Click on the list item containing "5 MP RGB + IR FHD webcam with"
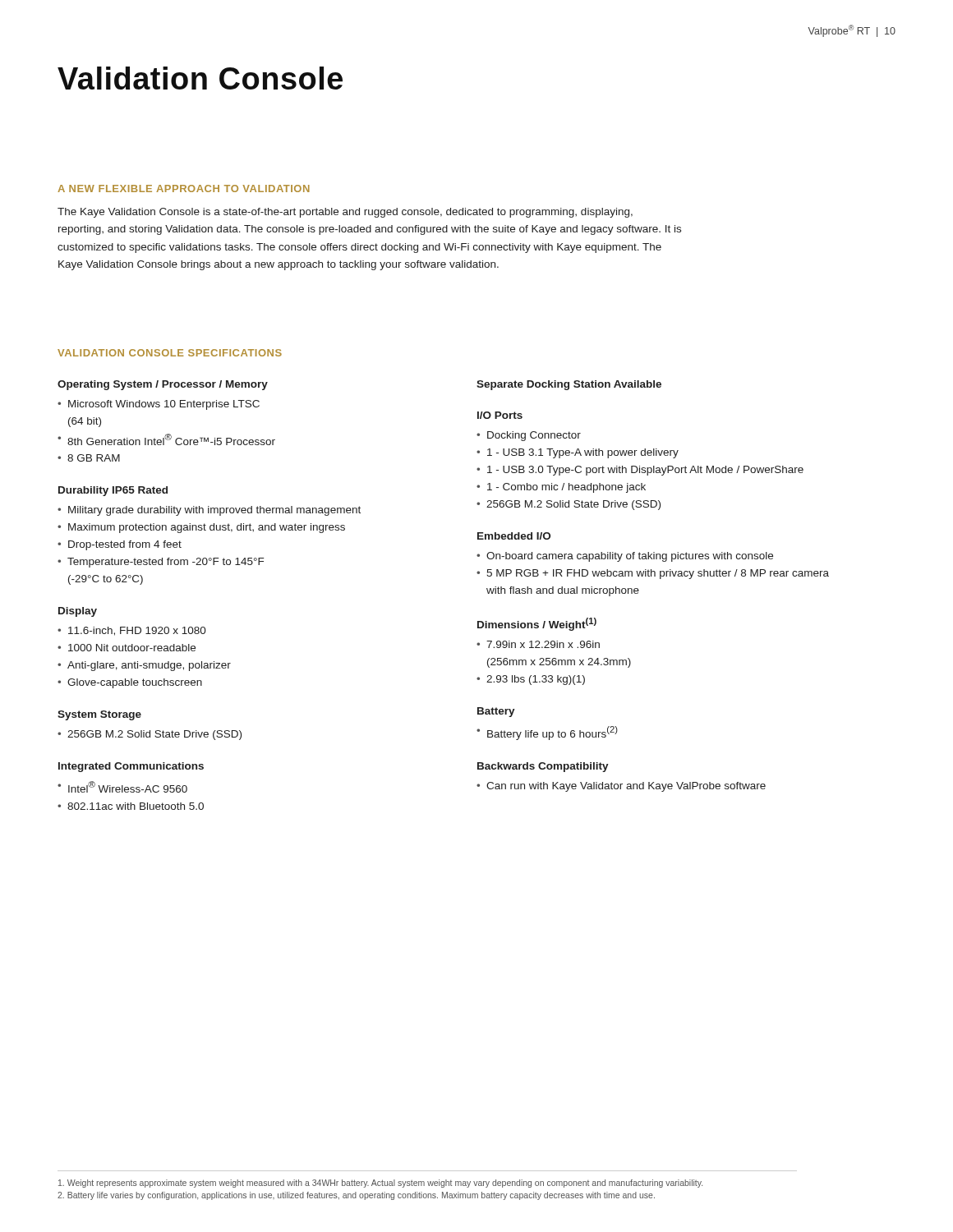The height and width of the screenshot is (1232, 953). [658, 581]
